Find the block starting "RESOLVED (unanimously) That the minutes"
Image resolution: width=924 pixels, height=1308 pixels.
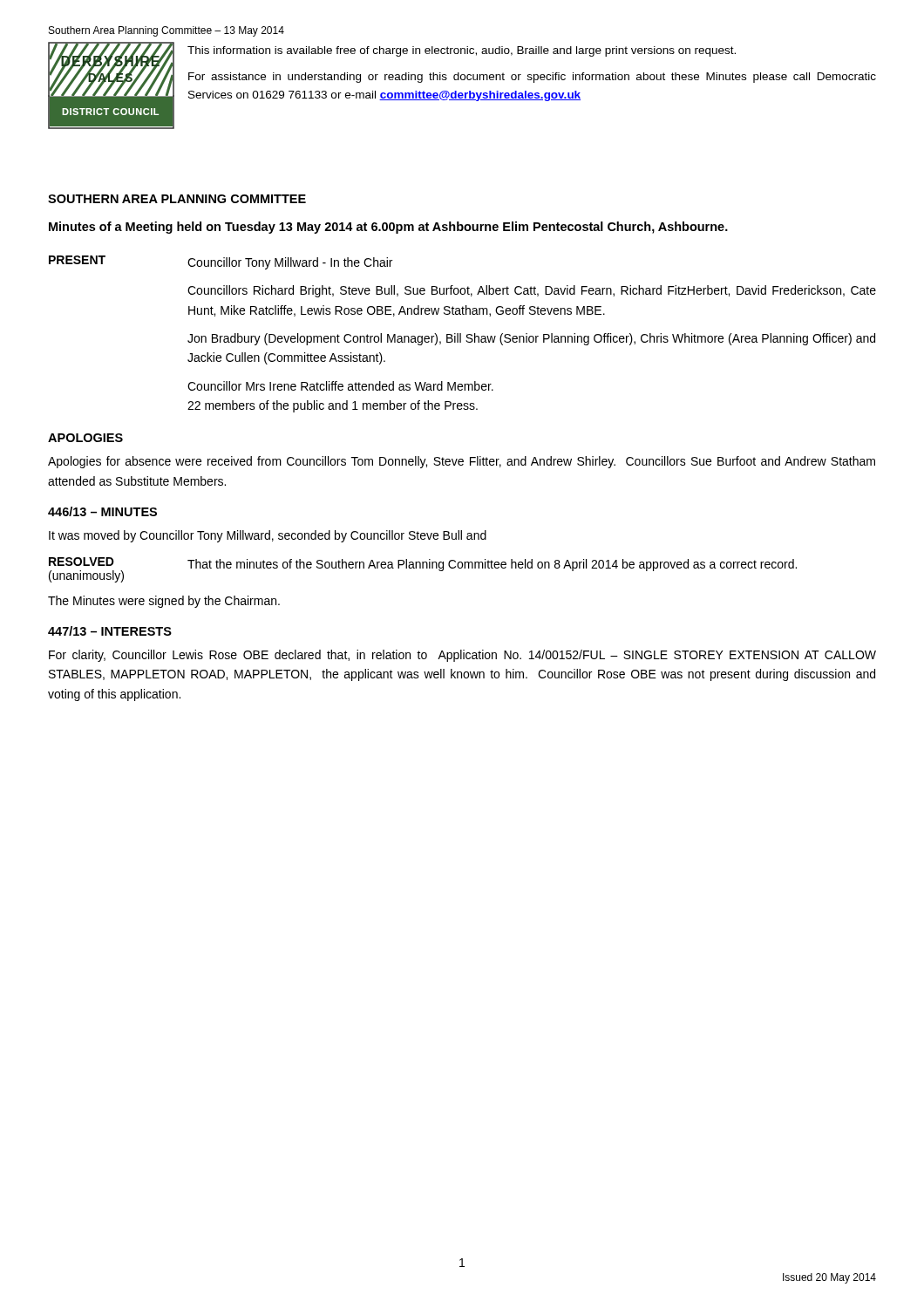pos(462,568)
